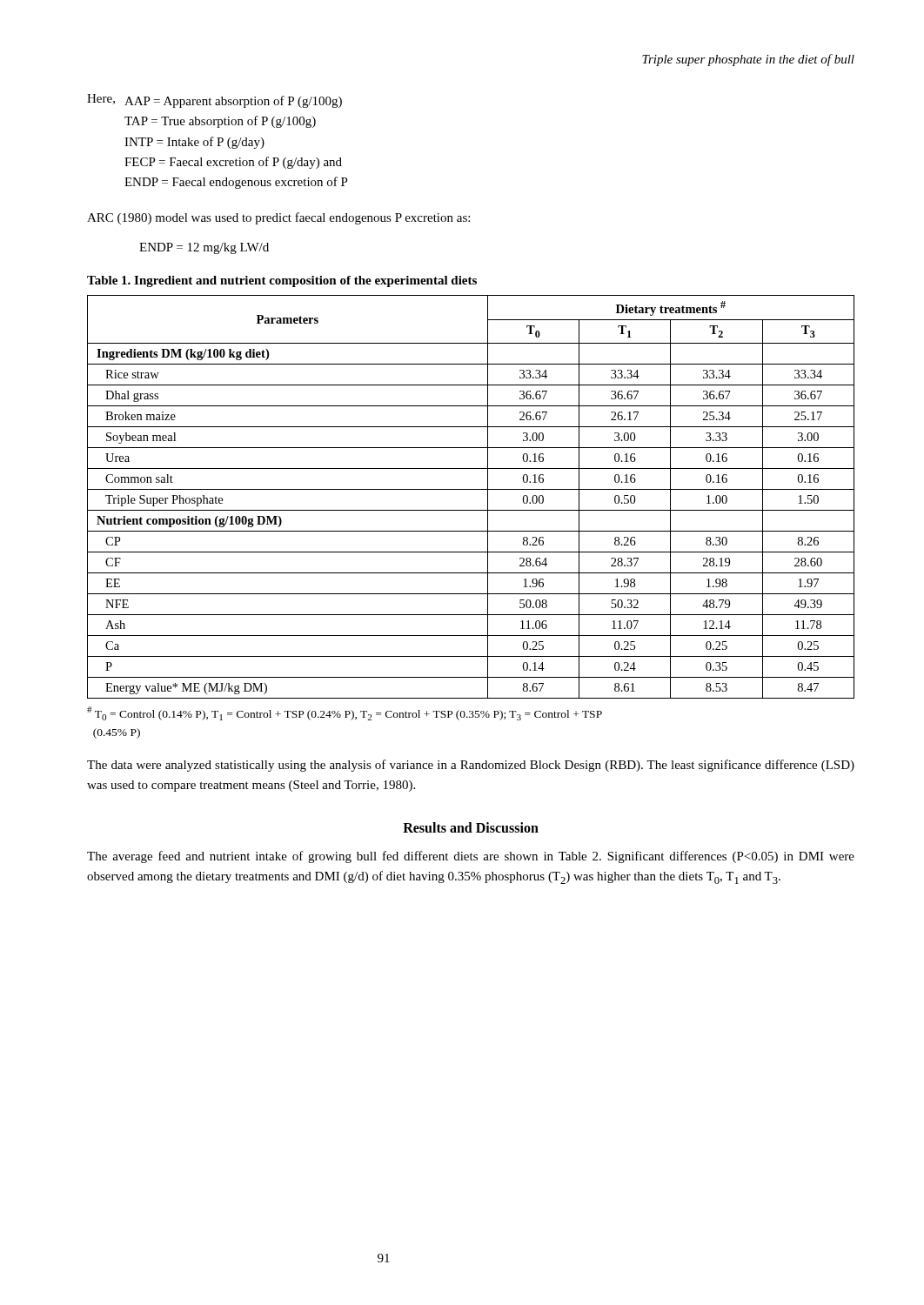
Task: Find the passage starting "Here, AAP = Apparent absorption of P"
Action: 218,142
